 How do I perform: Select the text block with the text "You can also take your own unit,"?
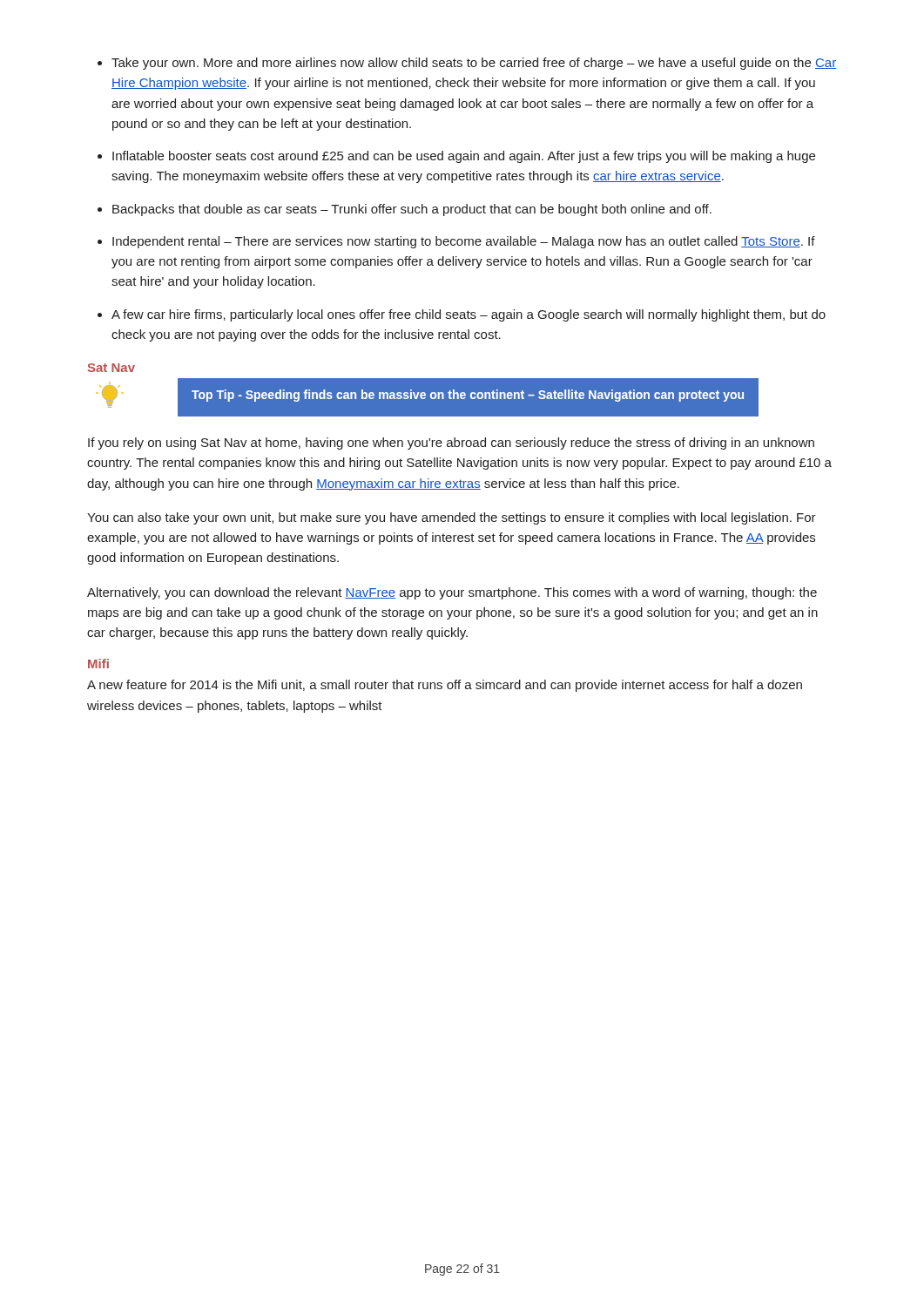452,537
